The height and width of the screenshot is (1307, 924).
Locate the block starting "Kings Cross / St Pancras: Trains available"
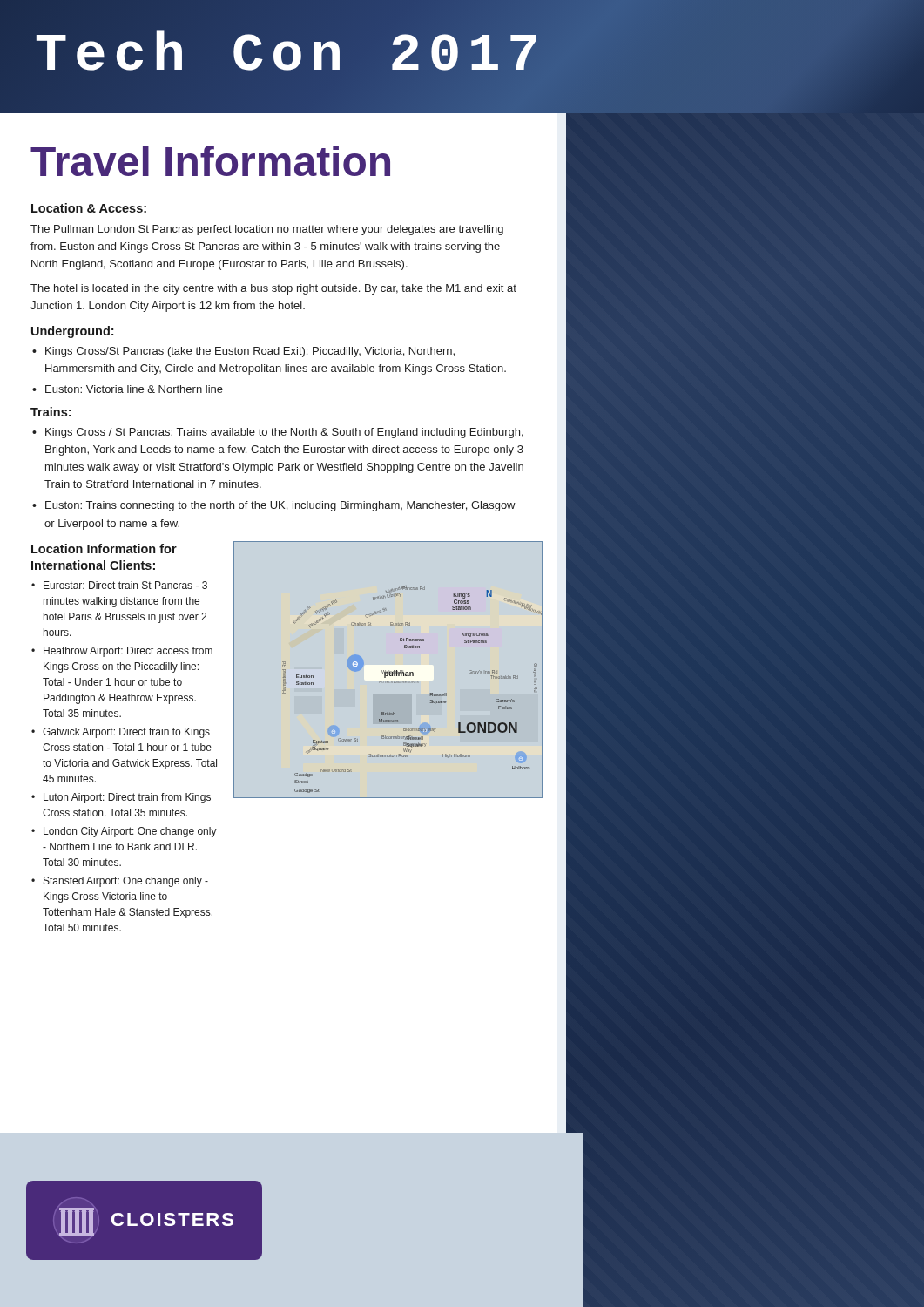coord(284,458)
